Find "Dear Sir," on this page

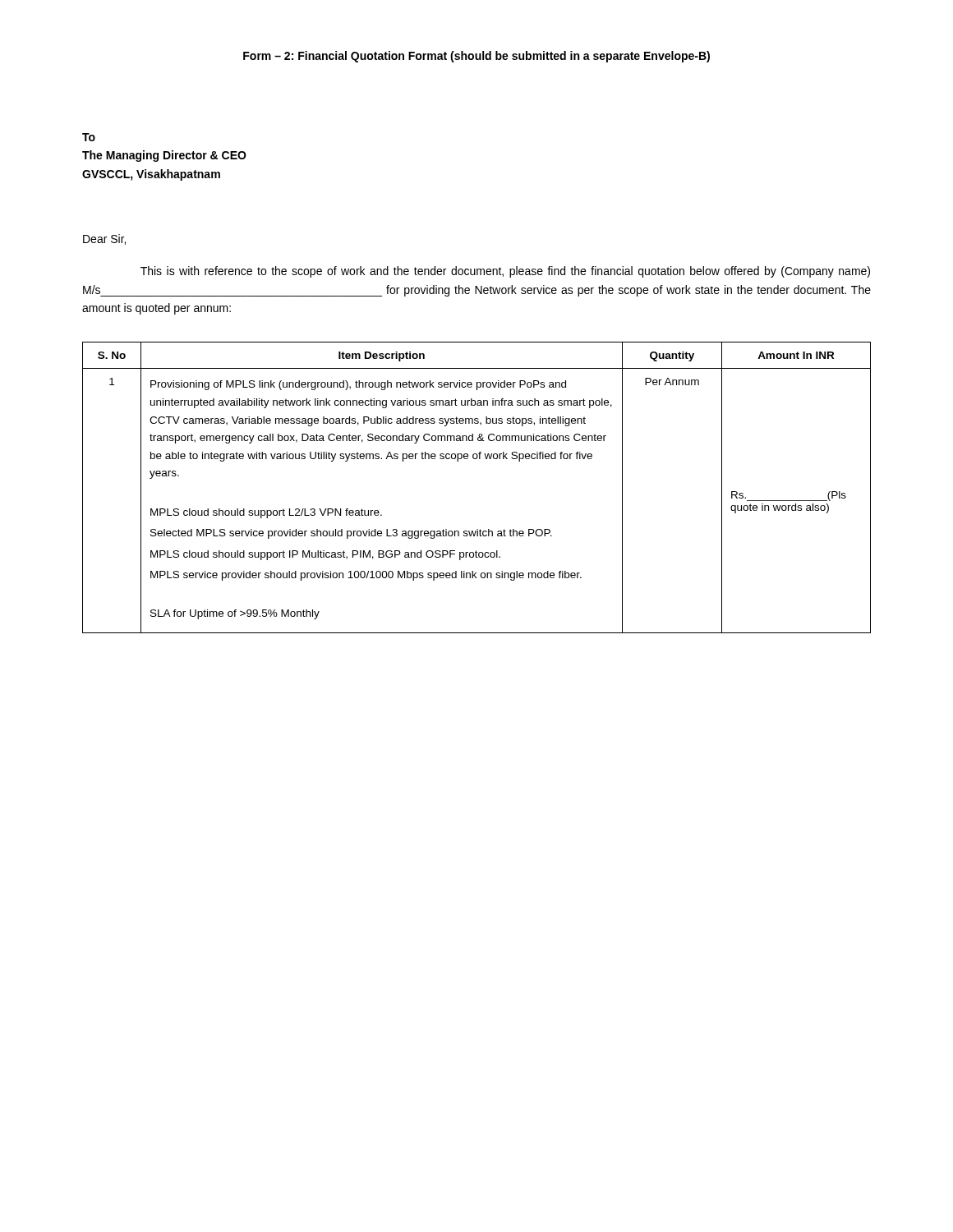[x=105, y=239]
